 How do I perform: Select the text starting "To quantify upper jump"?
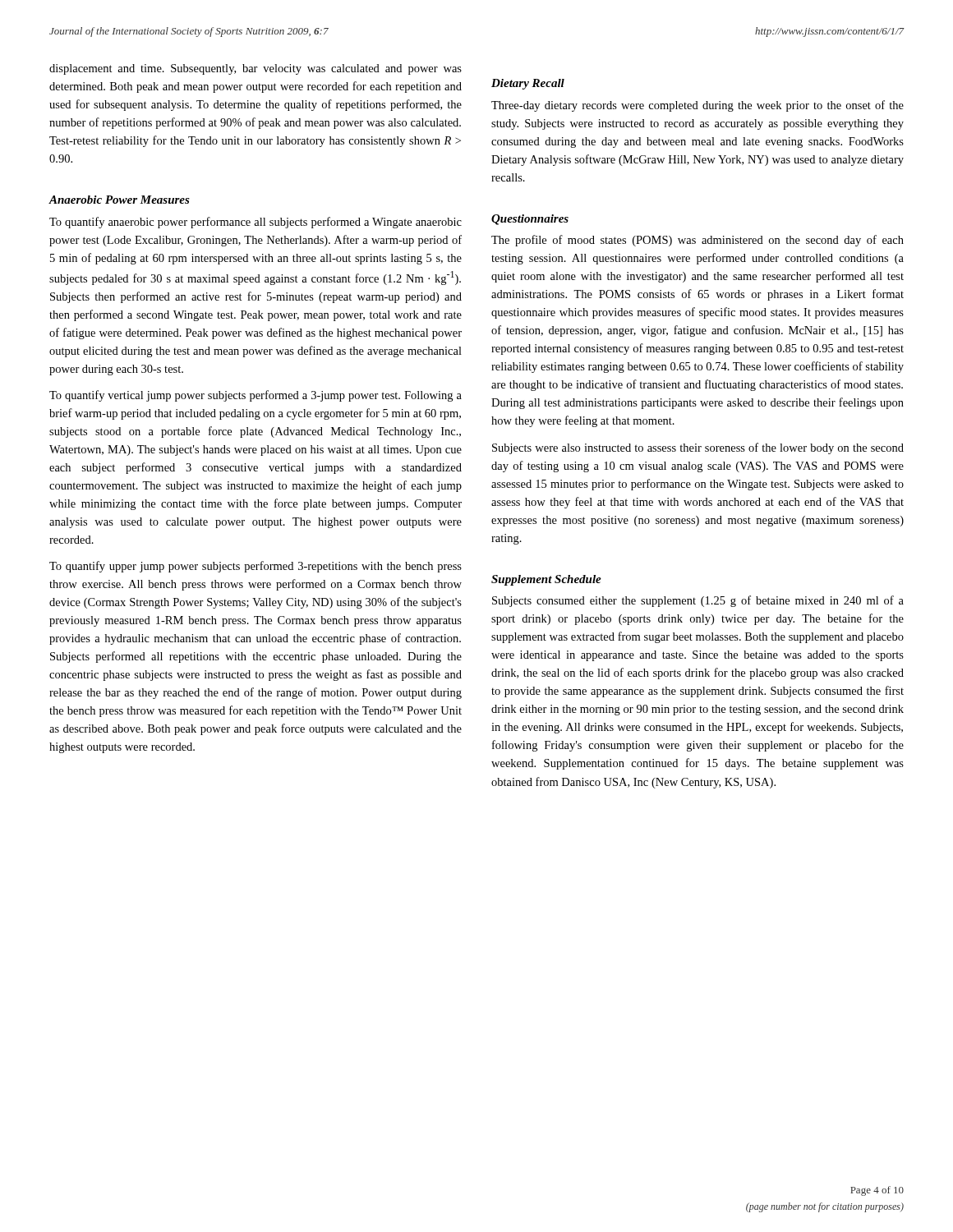pyautogui.click(x=255, y=656)
